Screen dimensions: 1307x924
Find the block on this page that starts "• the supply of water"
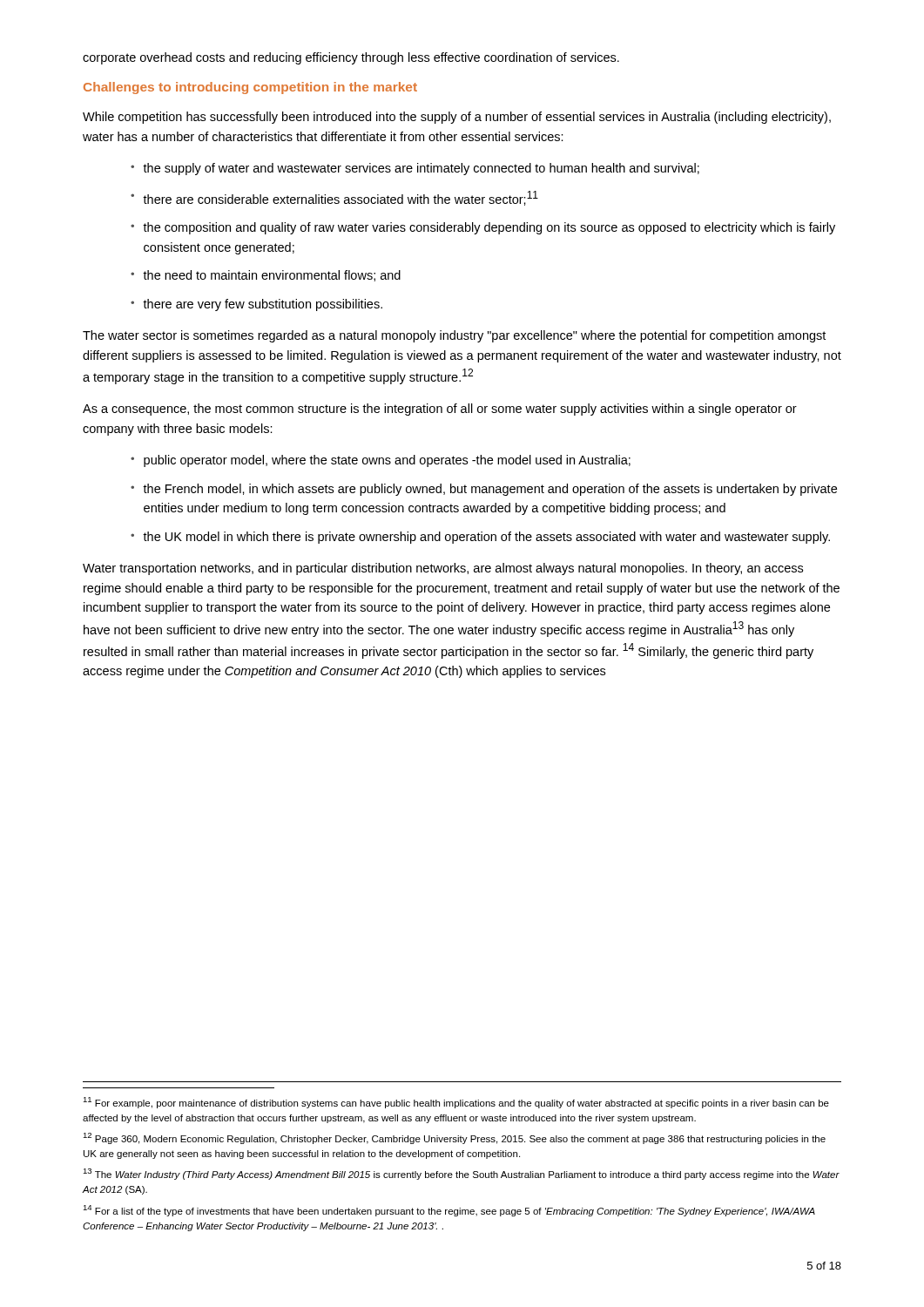486,169
